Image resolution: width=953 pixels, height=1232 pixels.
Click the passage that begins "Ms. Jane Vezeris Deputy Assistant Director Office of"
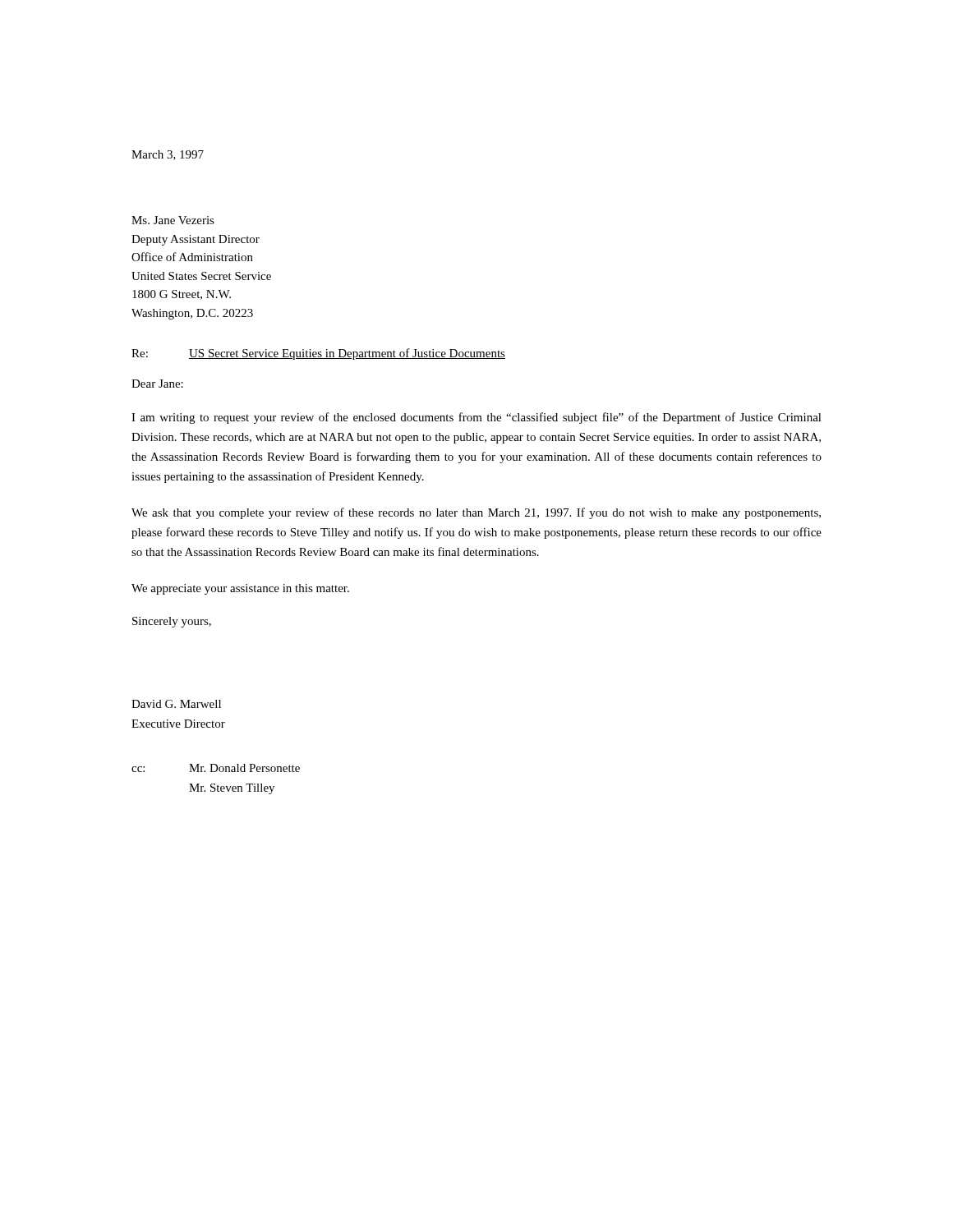(201, 266)
